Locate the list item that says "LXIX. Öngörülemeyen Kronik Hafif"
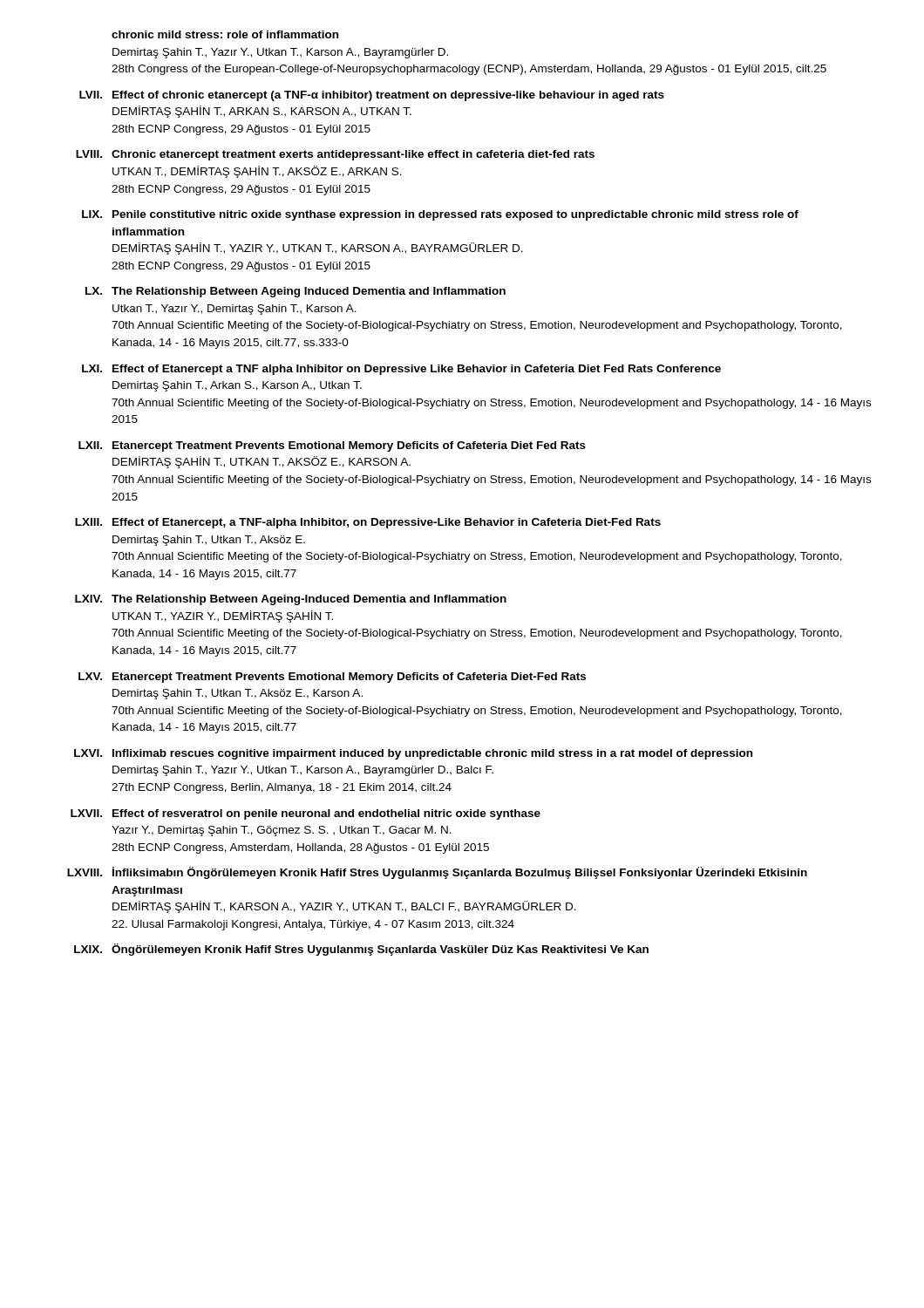 [462, 950]
